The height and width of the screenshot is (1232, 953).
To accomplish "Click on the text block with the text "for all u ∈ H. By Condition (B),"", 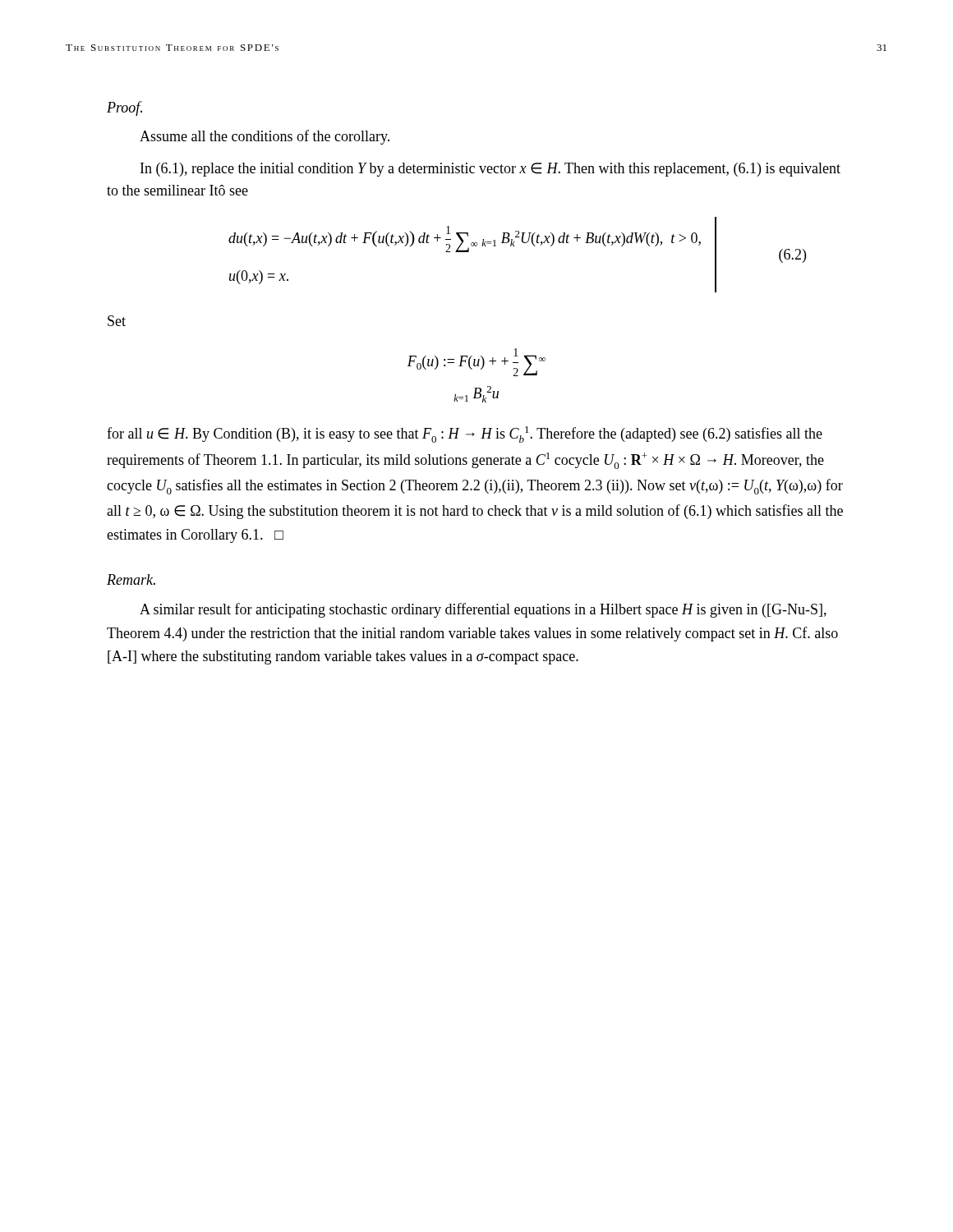I will pyautogui.click(x=475, y=483).
